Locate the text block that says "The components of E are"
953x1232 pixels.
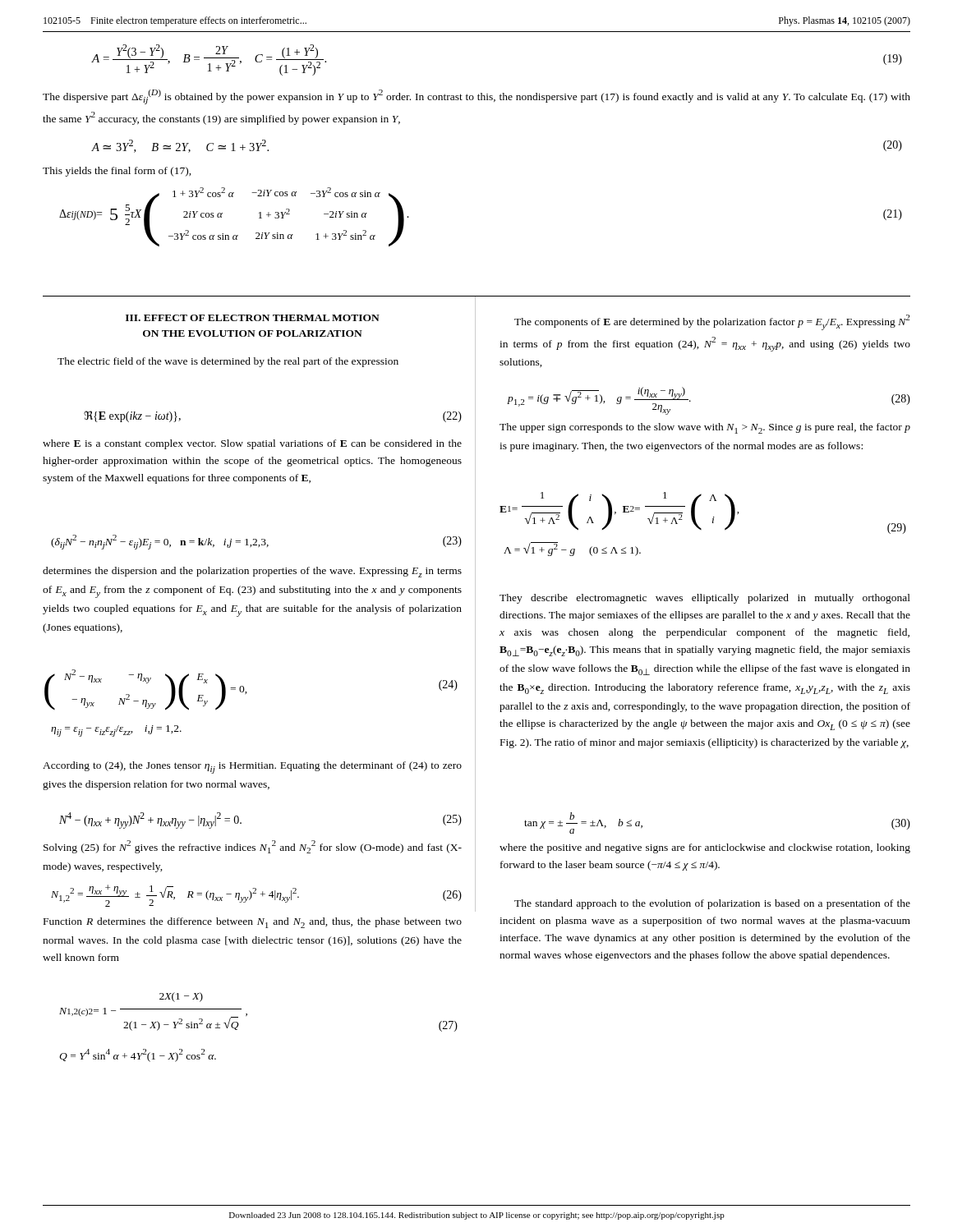coord(705,341)
